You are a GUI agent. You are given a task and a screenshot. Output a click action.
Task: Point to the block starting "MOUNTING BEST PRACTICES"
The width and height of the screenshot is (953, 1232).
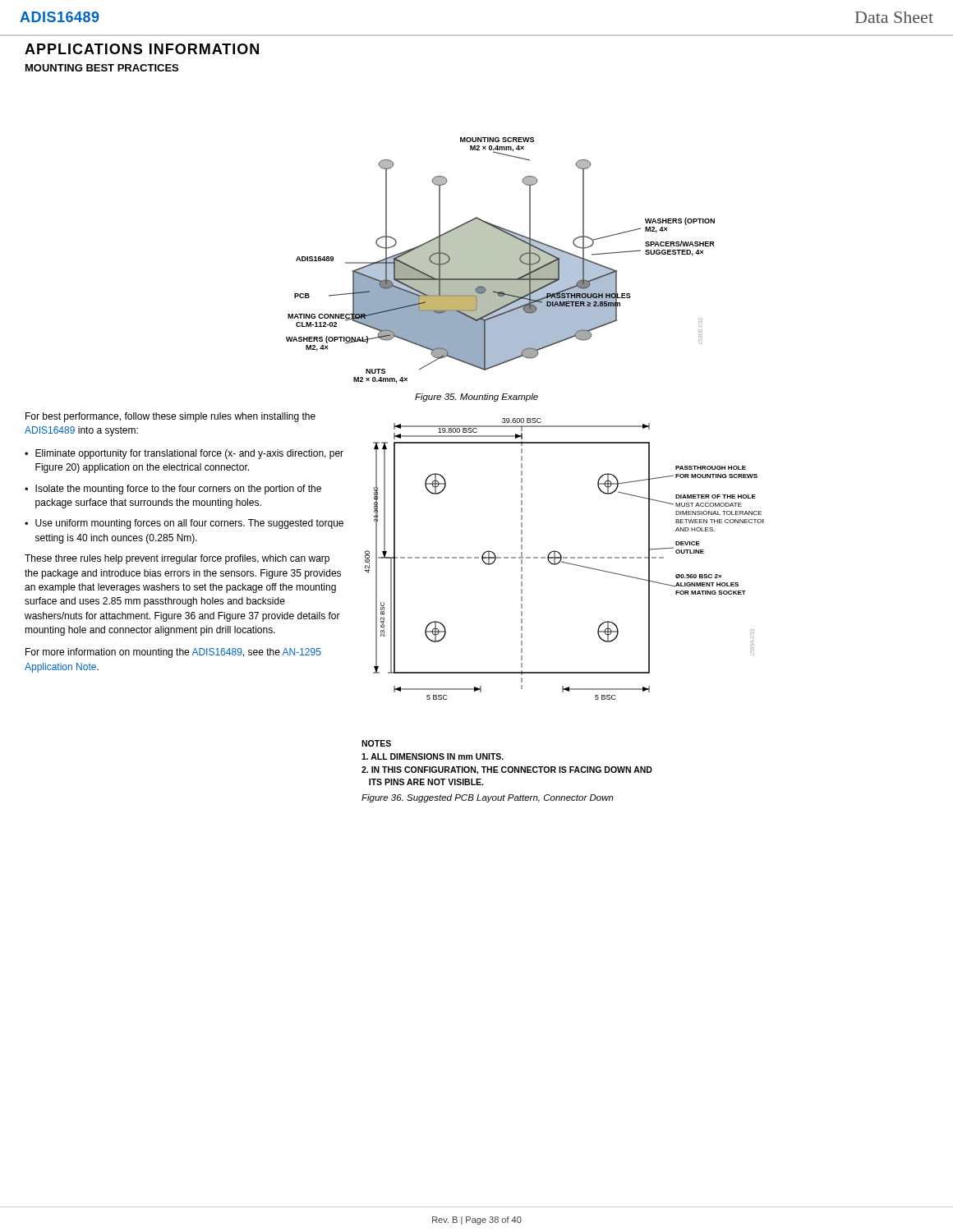(x=102, y=68)
